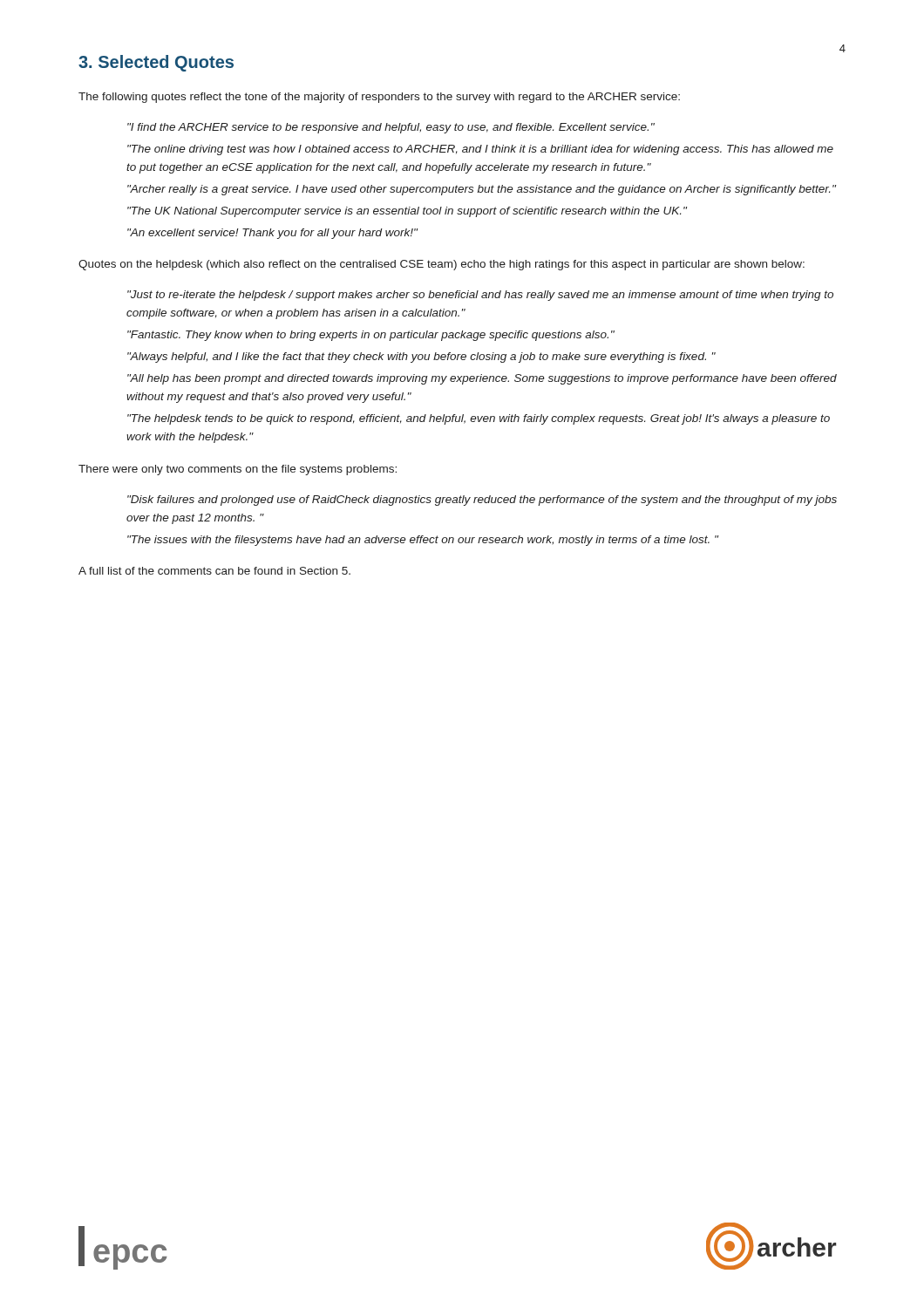
Task: Locate the block starting ""All help has been"
Action: [x=481, y=387]
